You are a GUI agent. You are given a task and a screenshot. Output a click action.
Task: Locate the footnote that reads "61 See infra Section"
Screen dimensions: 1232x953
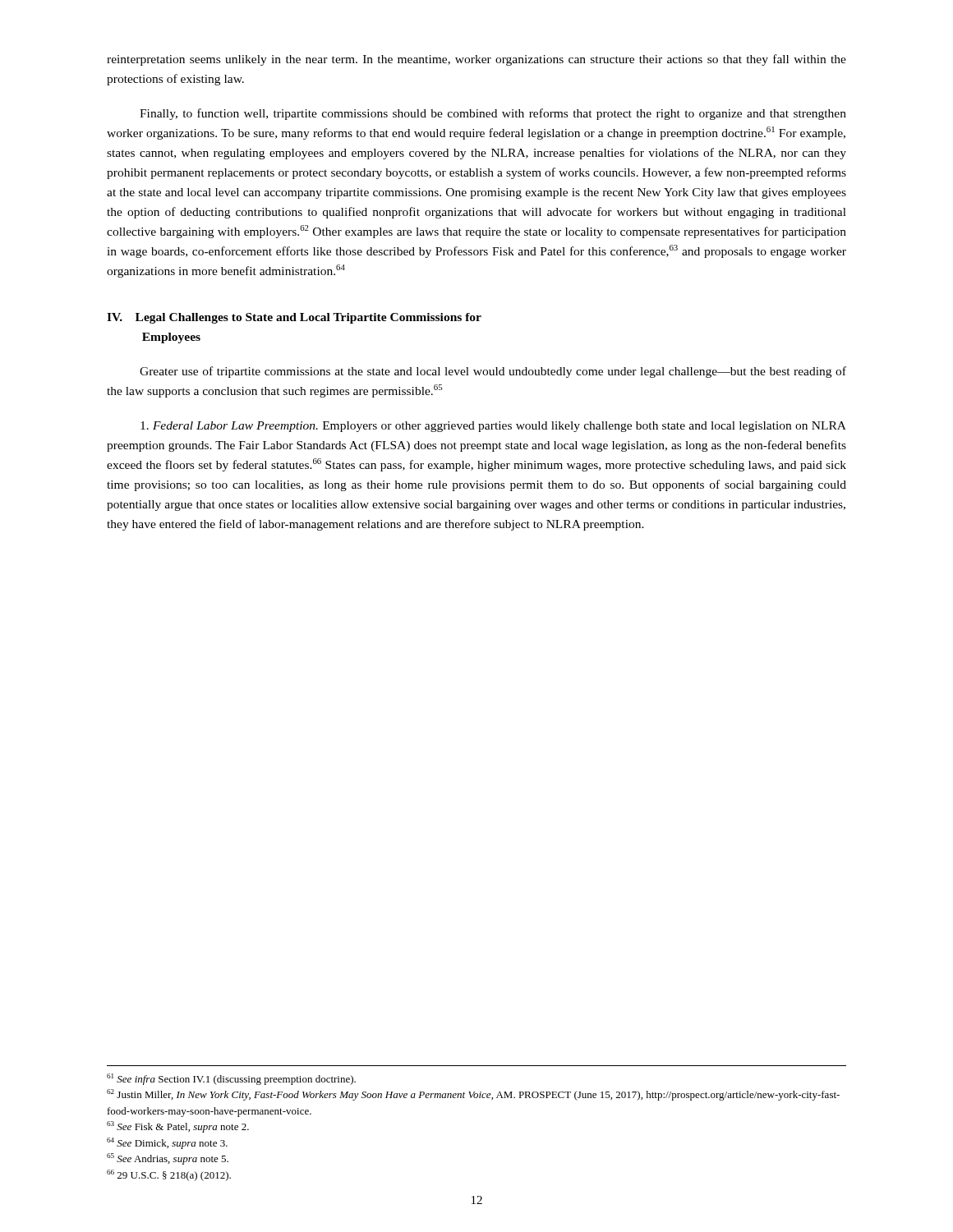[x=231, y=1079]
